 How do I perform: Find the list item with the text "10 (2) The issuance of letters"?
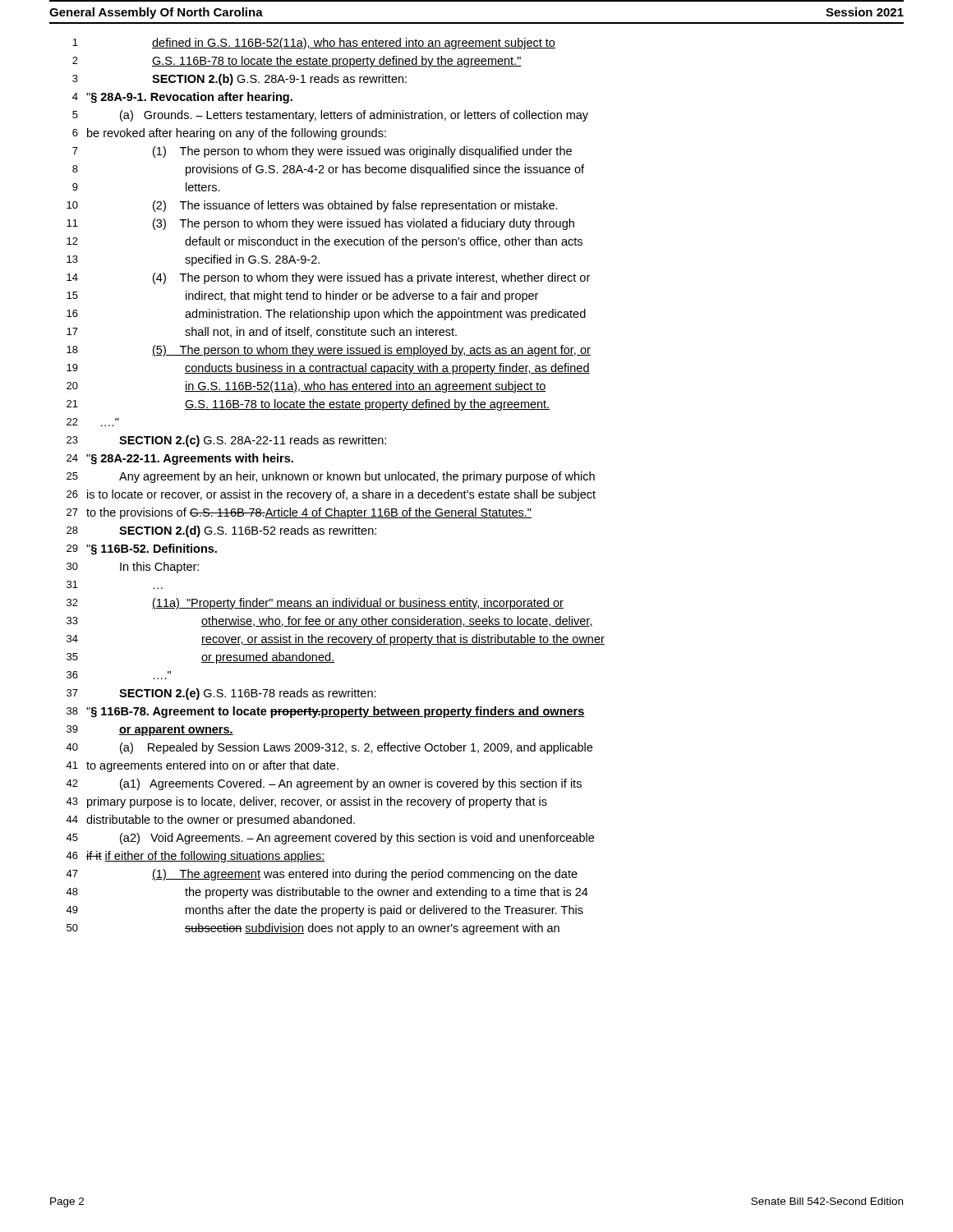pyautogui.click(x=476, y=205)
